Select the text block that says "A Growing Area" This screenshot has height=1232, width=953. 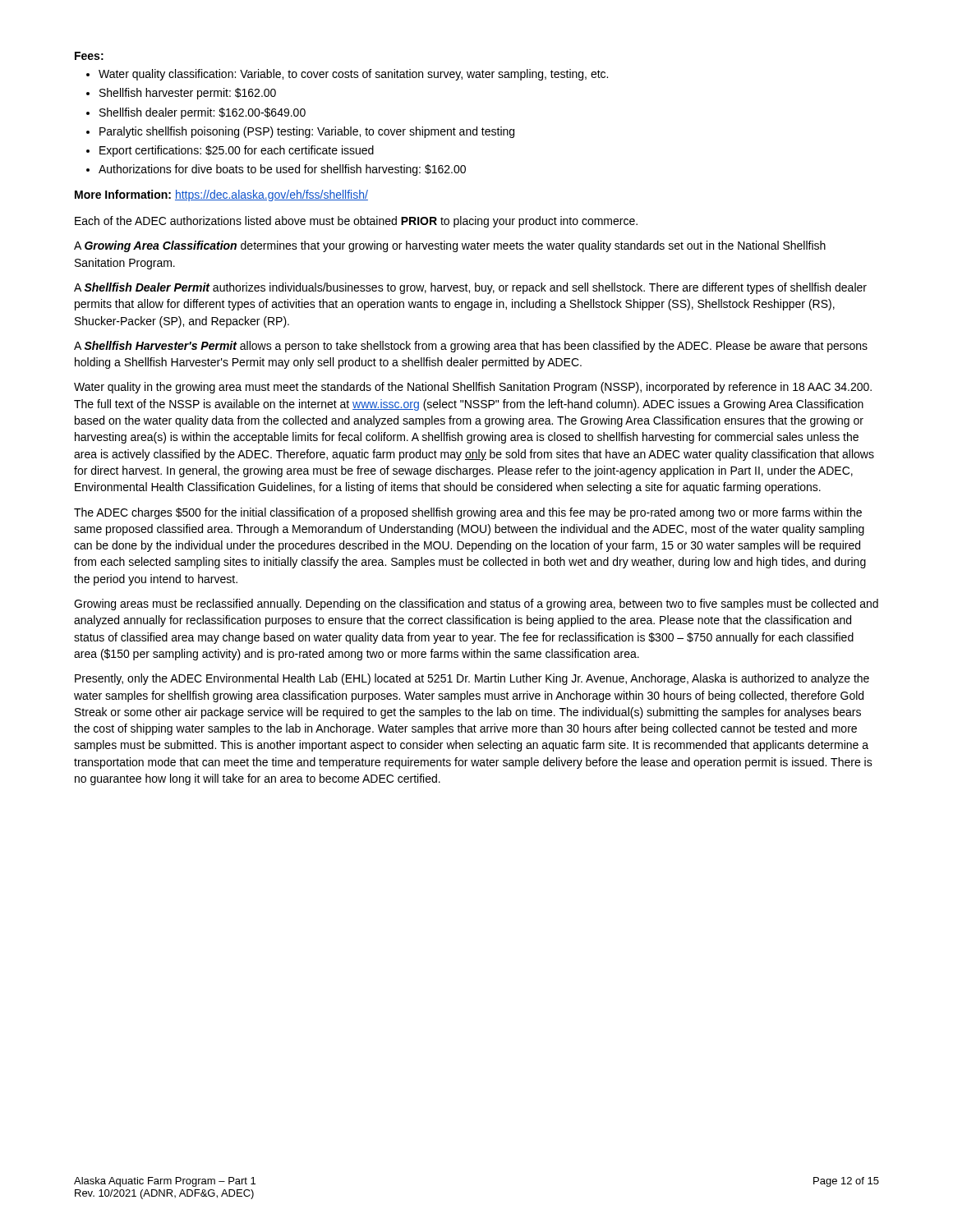pos(450,254)
